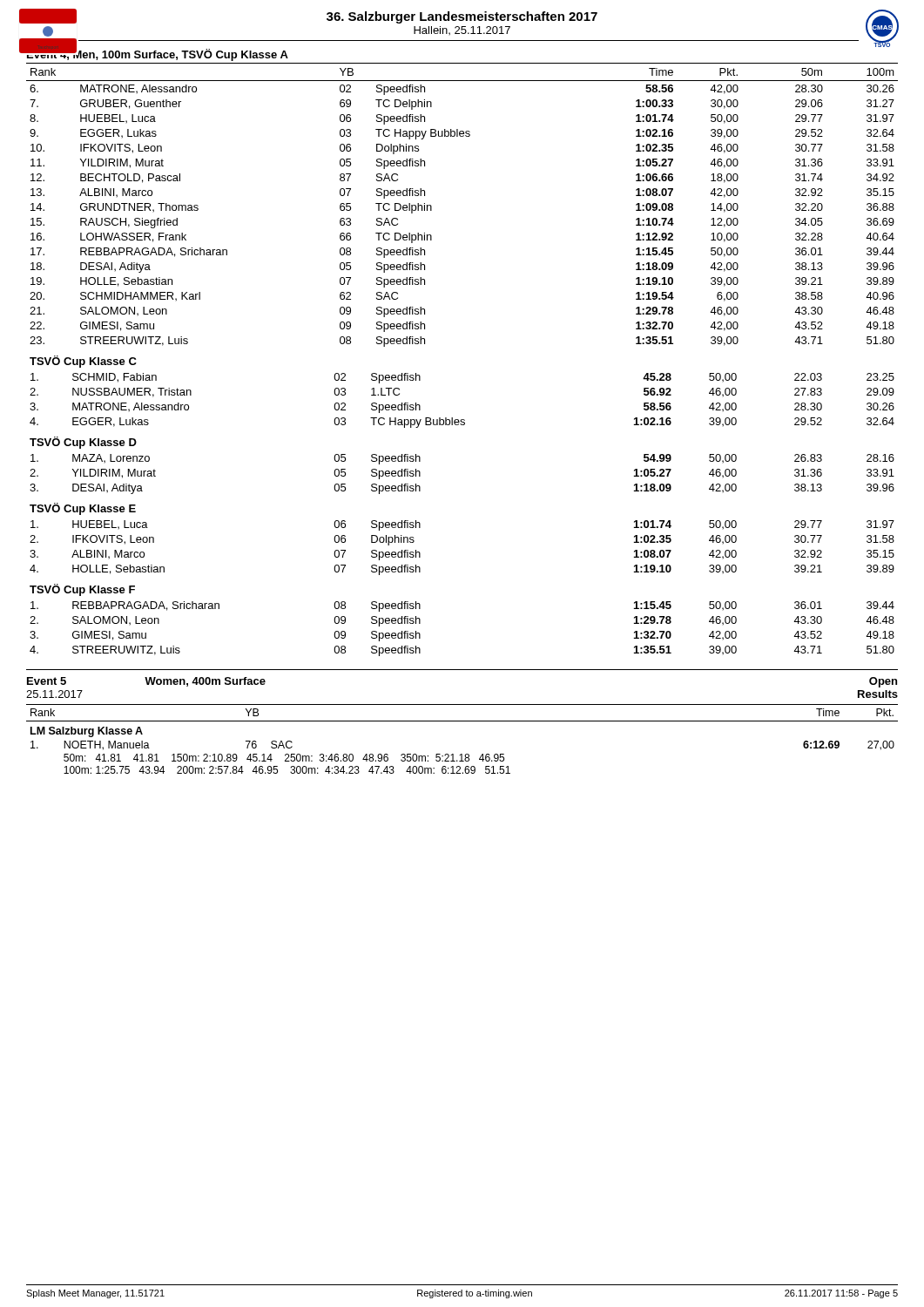Find the passage starting "TSVÖ Cup Klasse E"
Viewport: 924px width, 1307px height.
(83, 508)
